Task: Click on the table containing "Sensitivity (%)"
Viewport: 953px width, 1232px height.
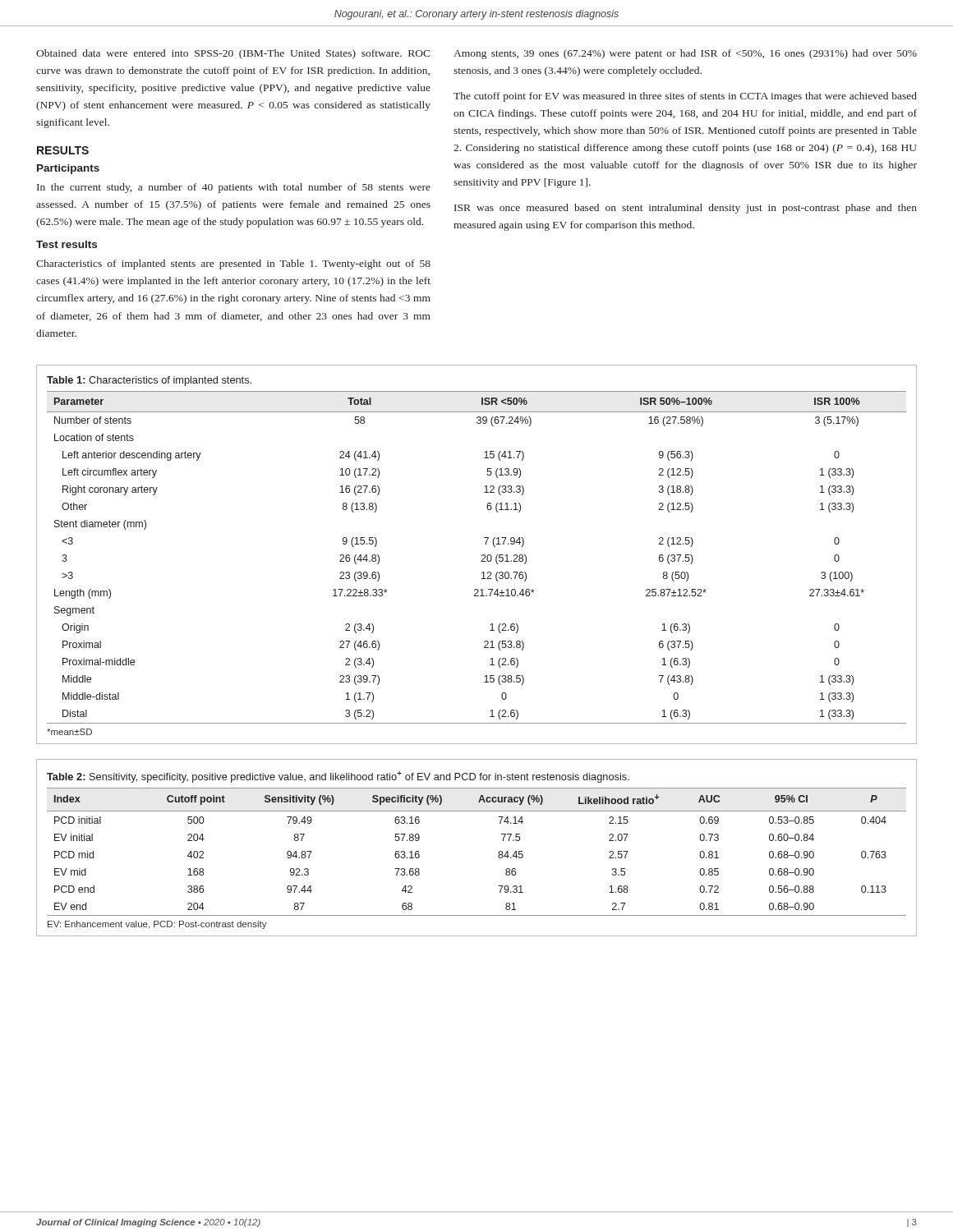Action: pos(476,847)
